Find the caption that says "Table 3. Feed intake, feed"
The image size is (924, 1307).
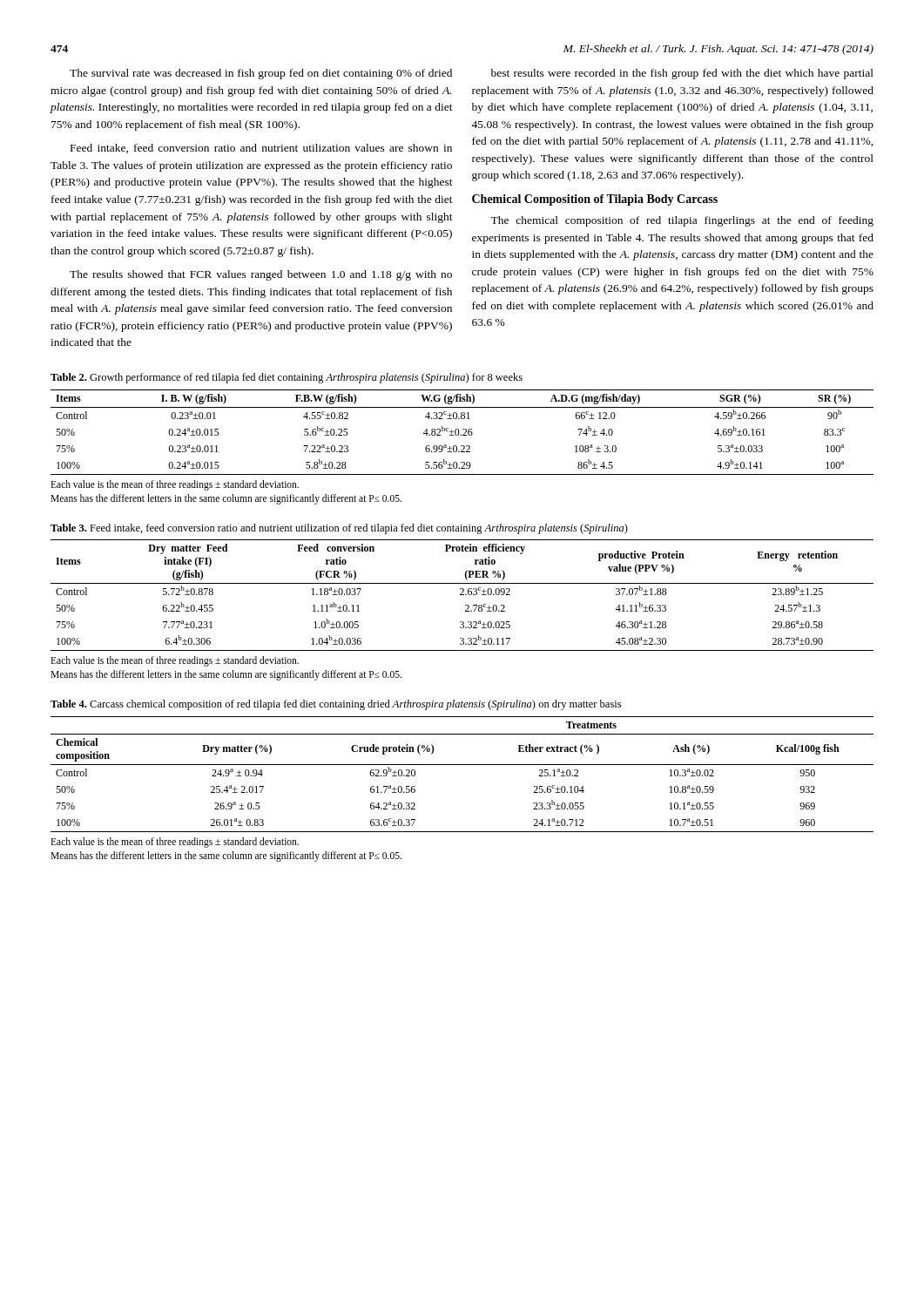pos(339,528)
